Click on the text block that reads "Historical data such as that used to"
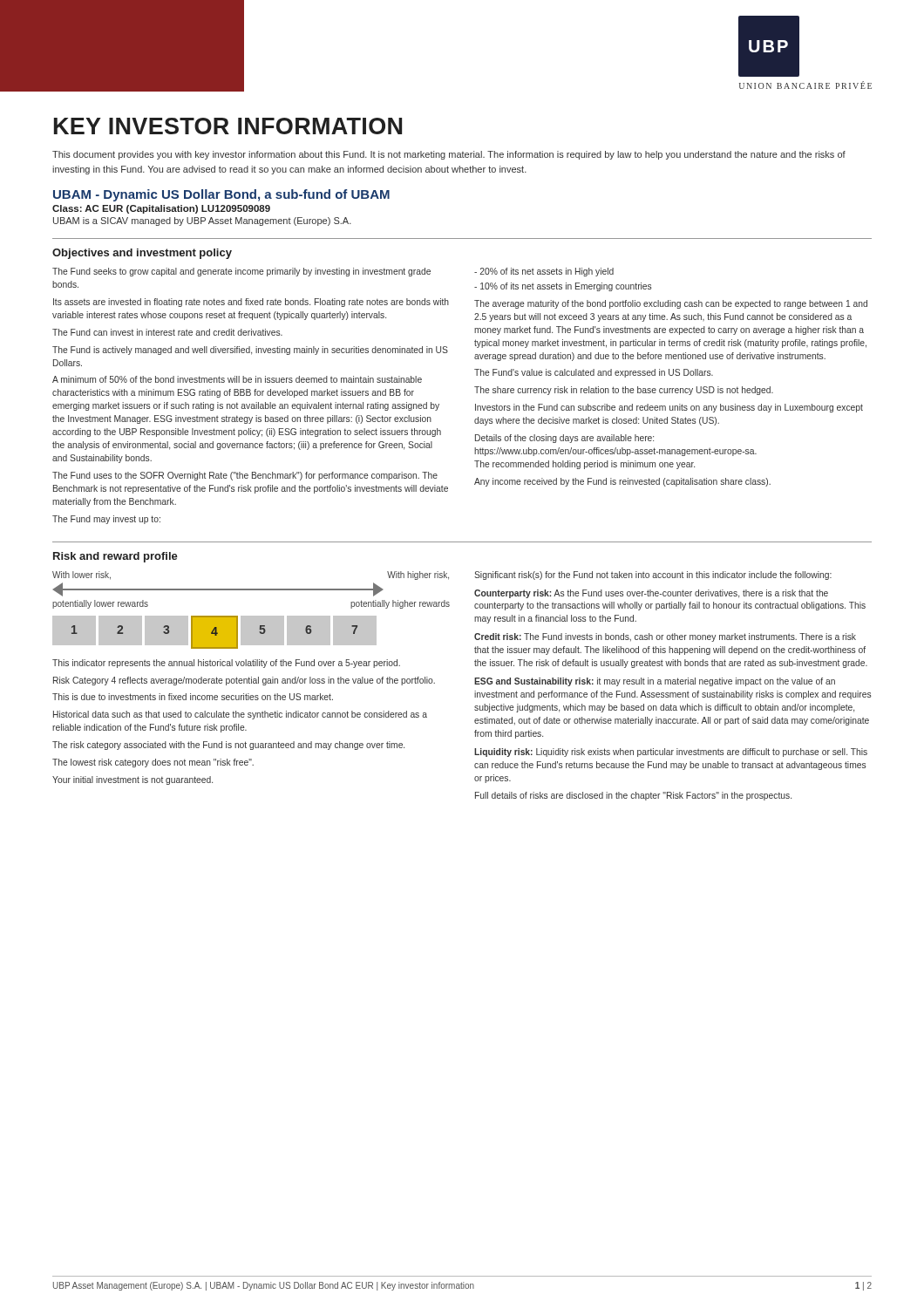This screenshot has height=1308, width=924. tap(240, 721)
